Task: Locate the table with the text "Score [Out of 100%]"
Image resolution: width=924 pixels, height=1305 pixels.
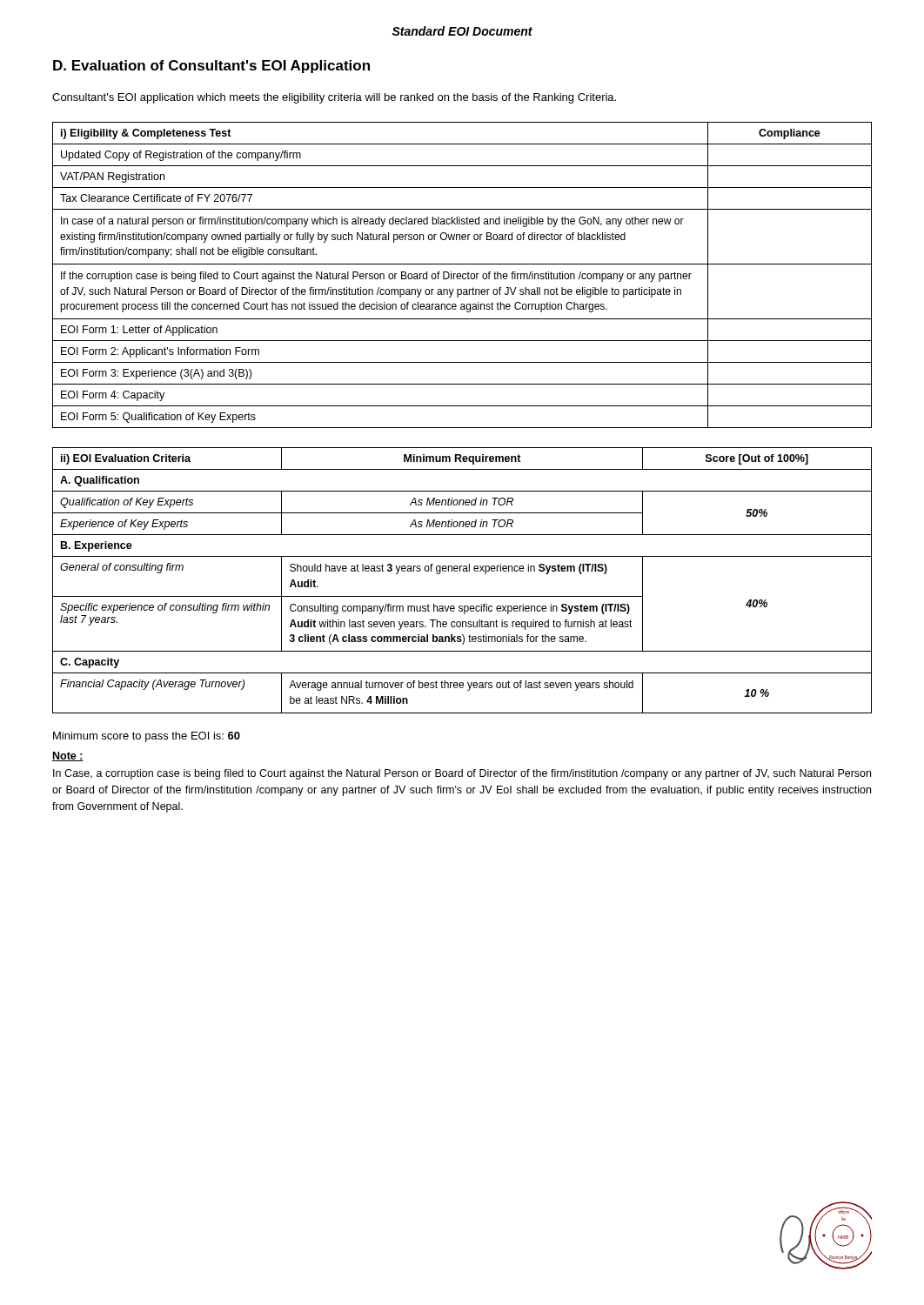Action: click(x=462, y=581)
